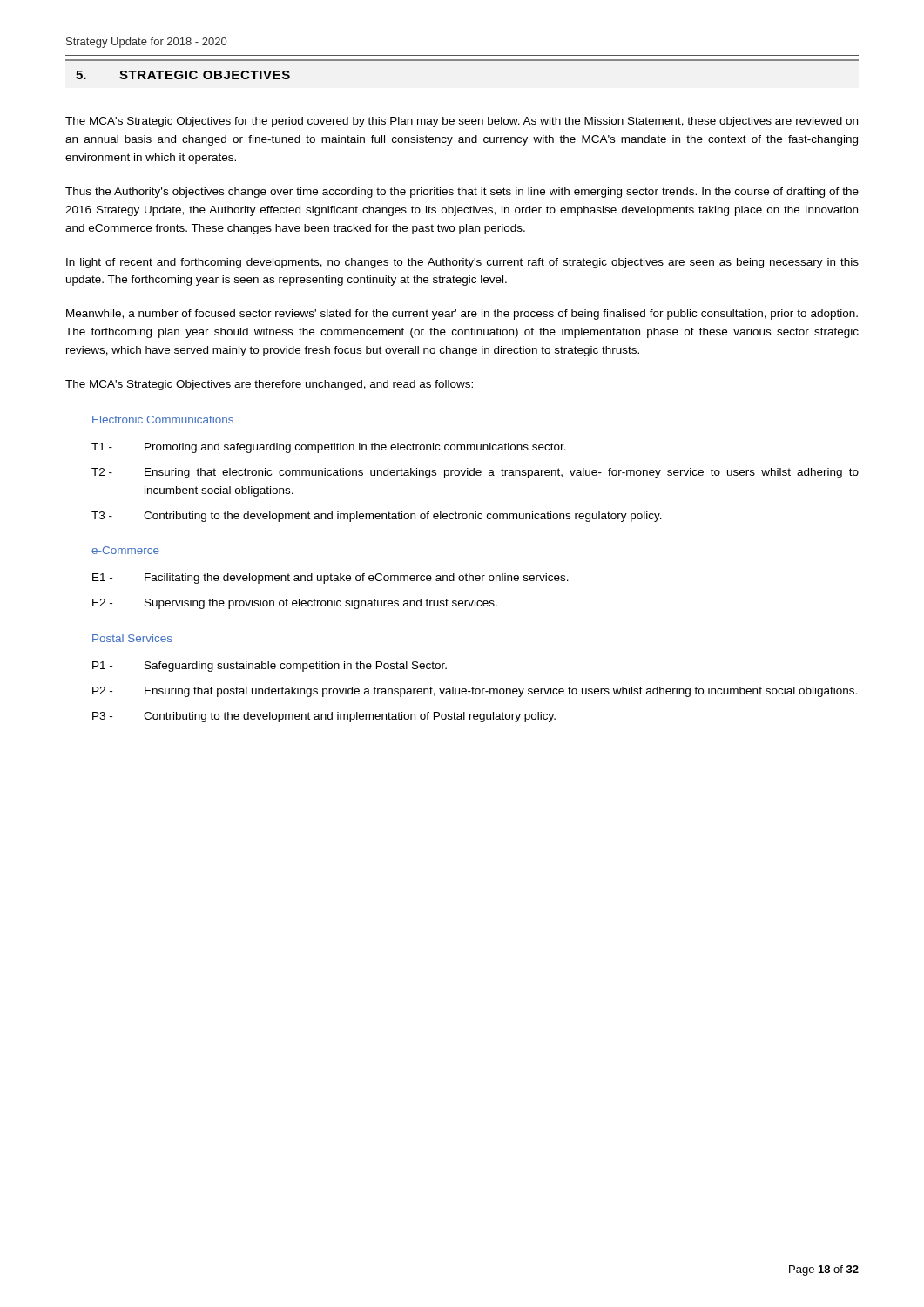Screen dimensions: 1307x924
Task: Point to the block beginning "P1 - Safeguarding sustainable competition in the"
Action: pyautogui.click(x=270, y=667)
